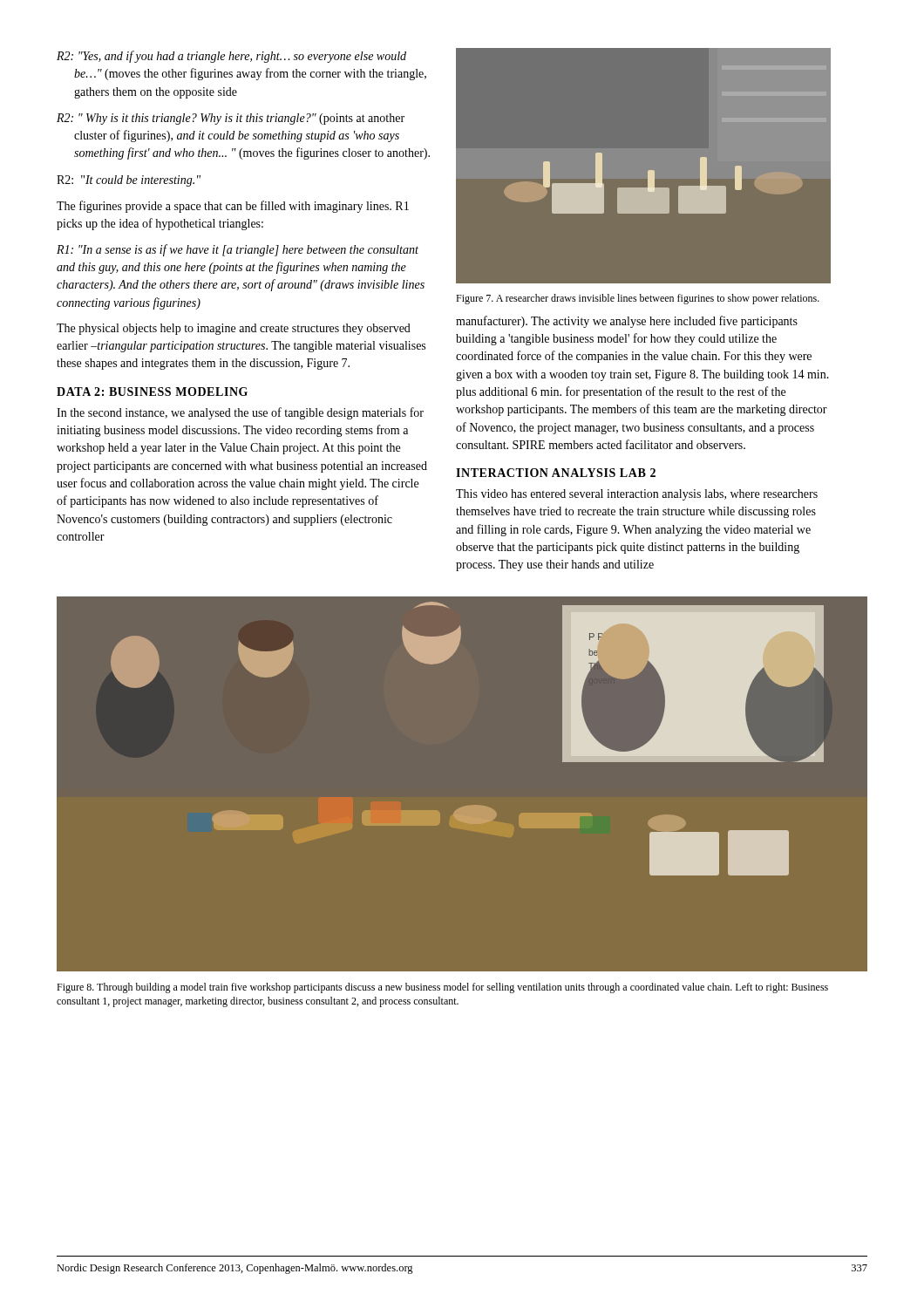Viewport: 924px width, 1308px height.
Task: Click on the text block that reads "In the second instance, we analysed"
Action: click(x=242, y=475)
